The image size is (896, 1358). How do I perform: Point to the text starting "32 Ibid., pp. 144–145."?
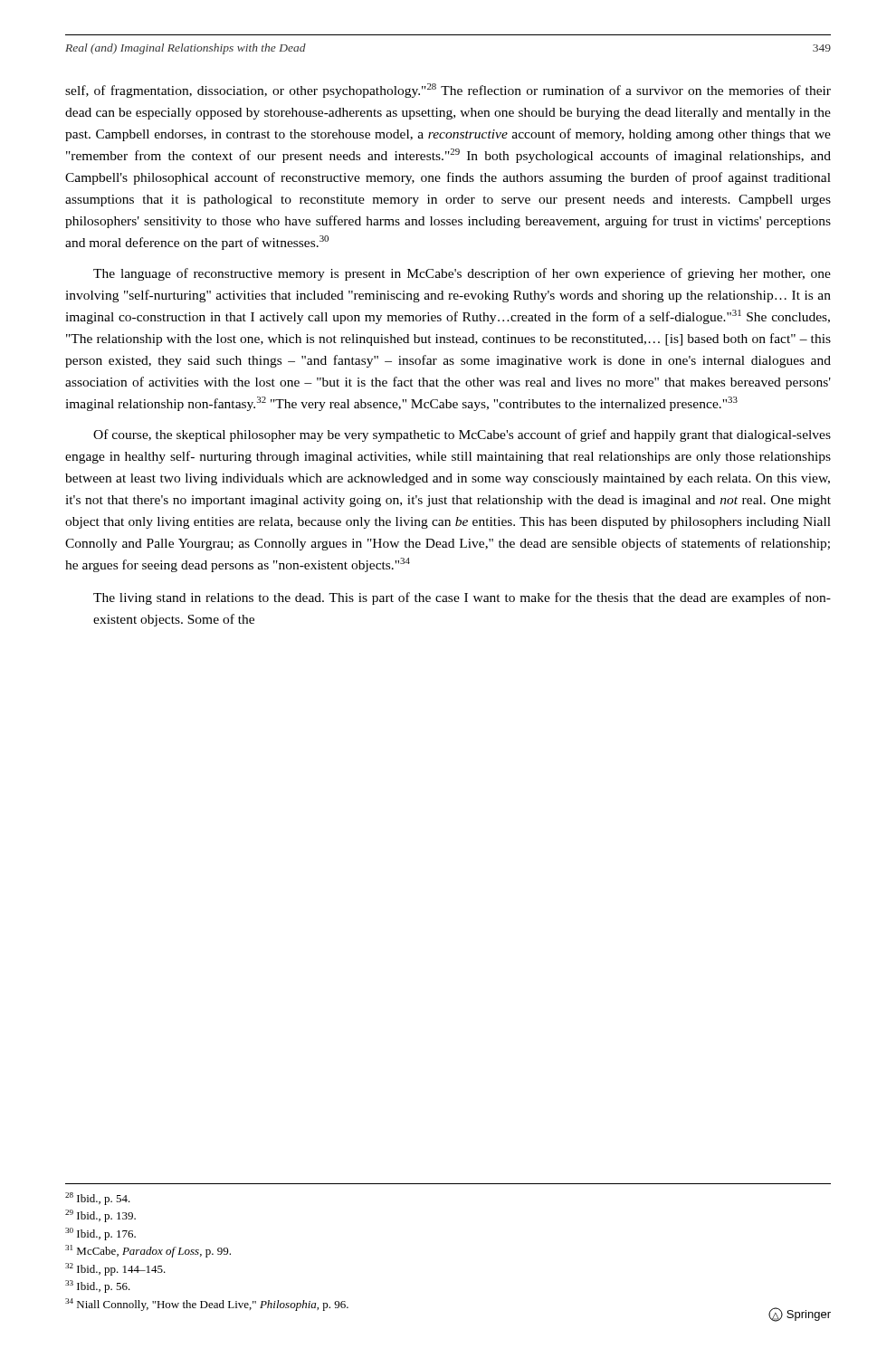pyautogui.click(x=115, y=1269)
